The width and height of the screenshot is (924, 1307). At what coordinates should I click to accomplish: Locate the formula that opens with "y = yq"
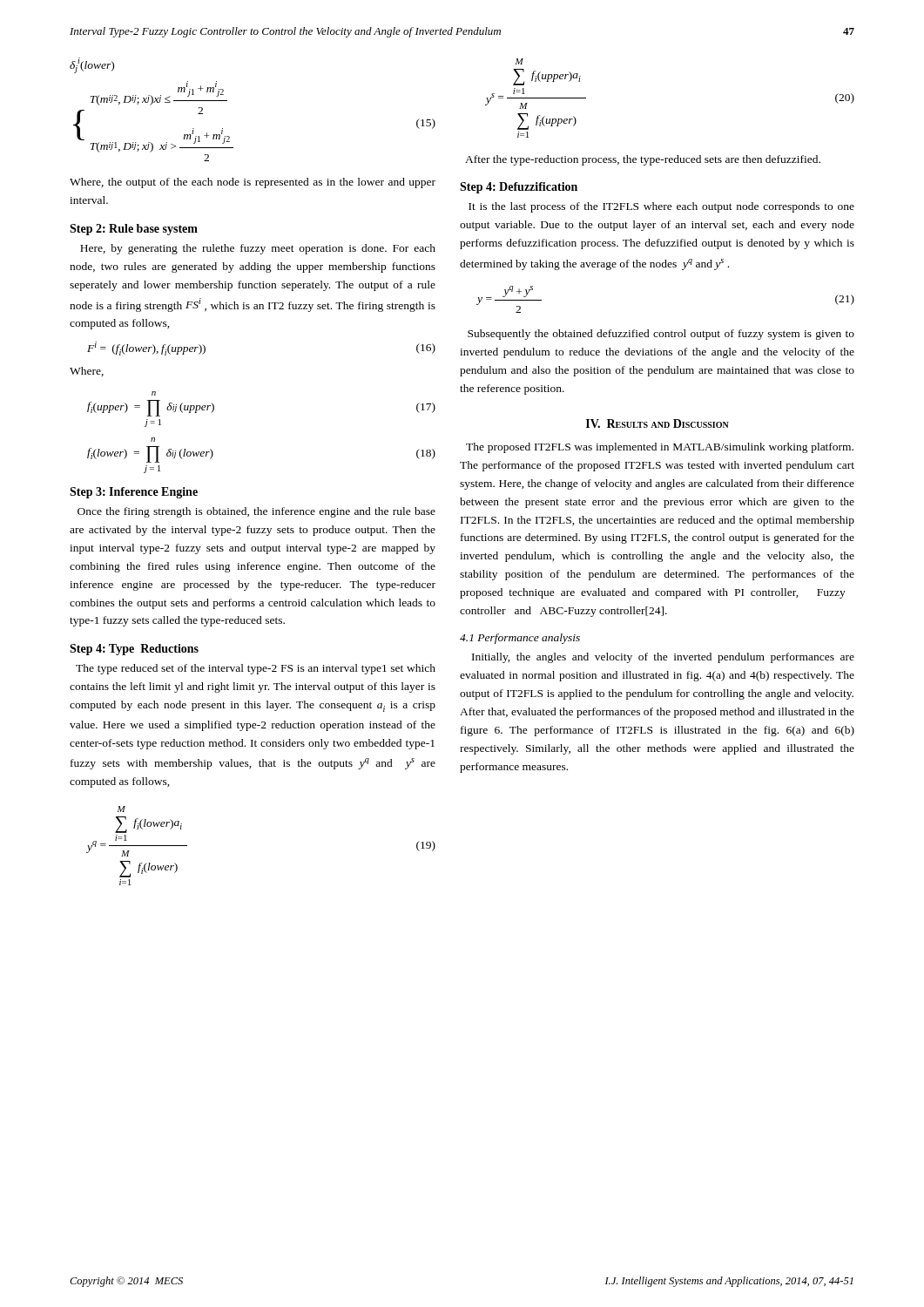point(518,300)
